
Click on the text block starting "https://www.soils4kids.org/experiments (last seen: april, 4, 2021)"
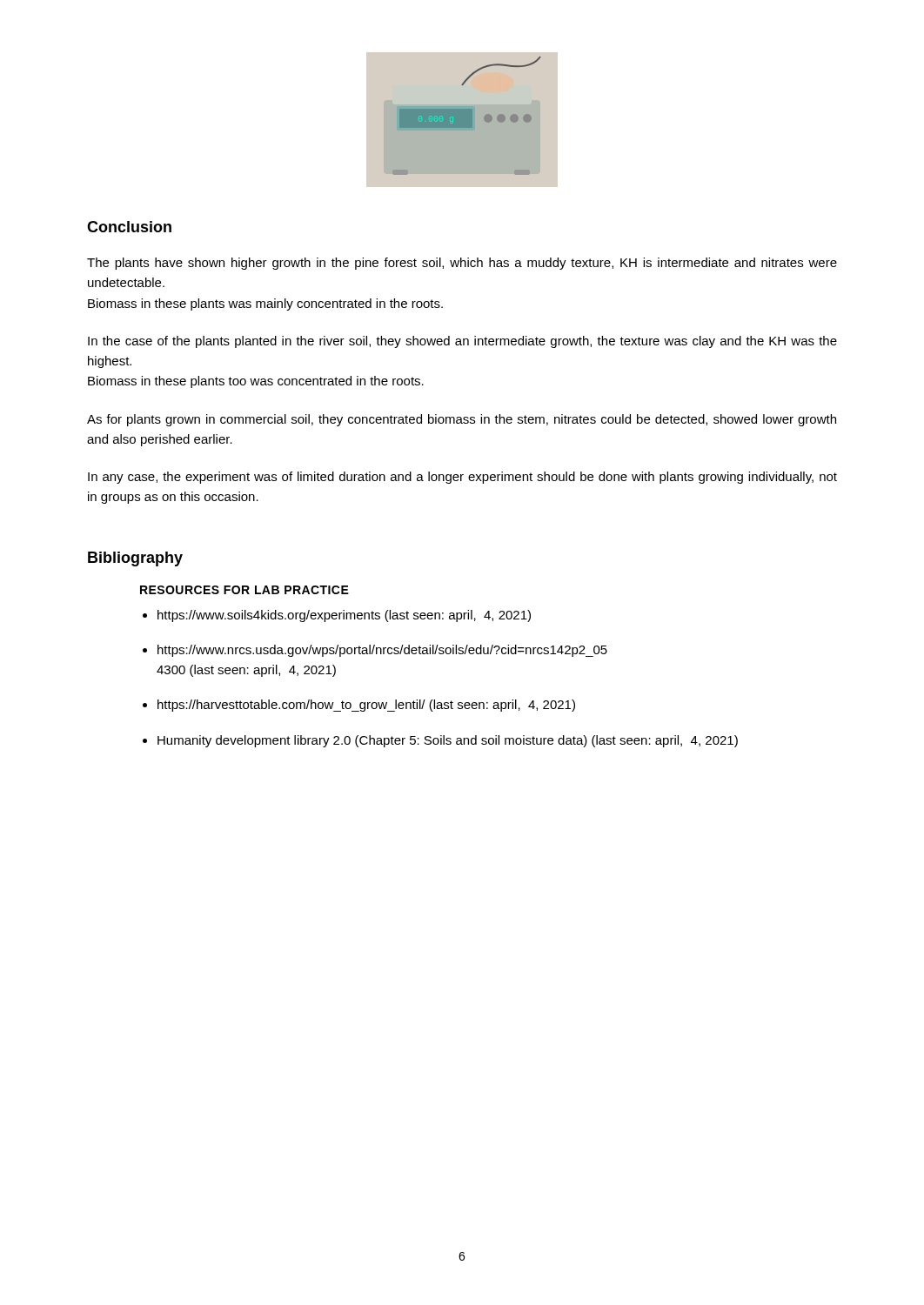coord(344,614)
